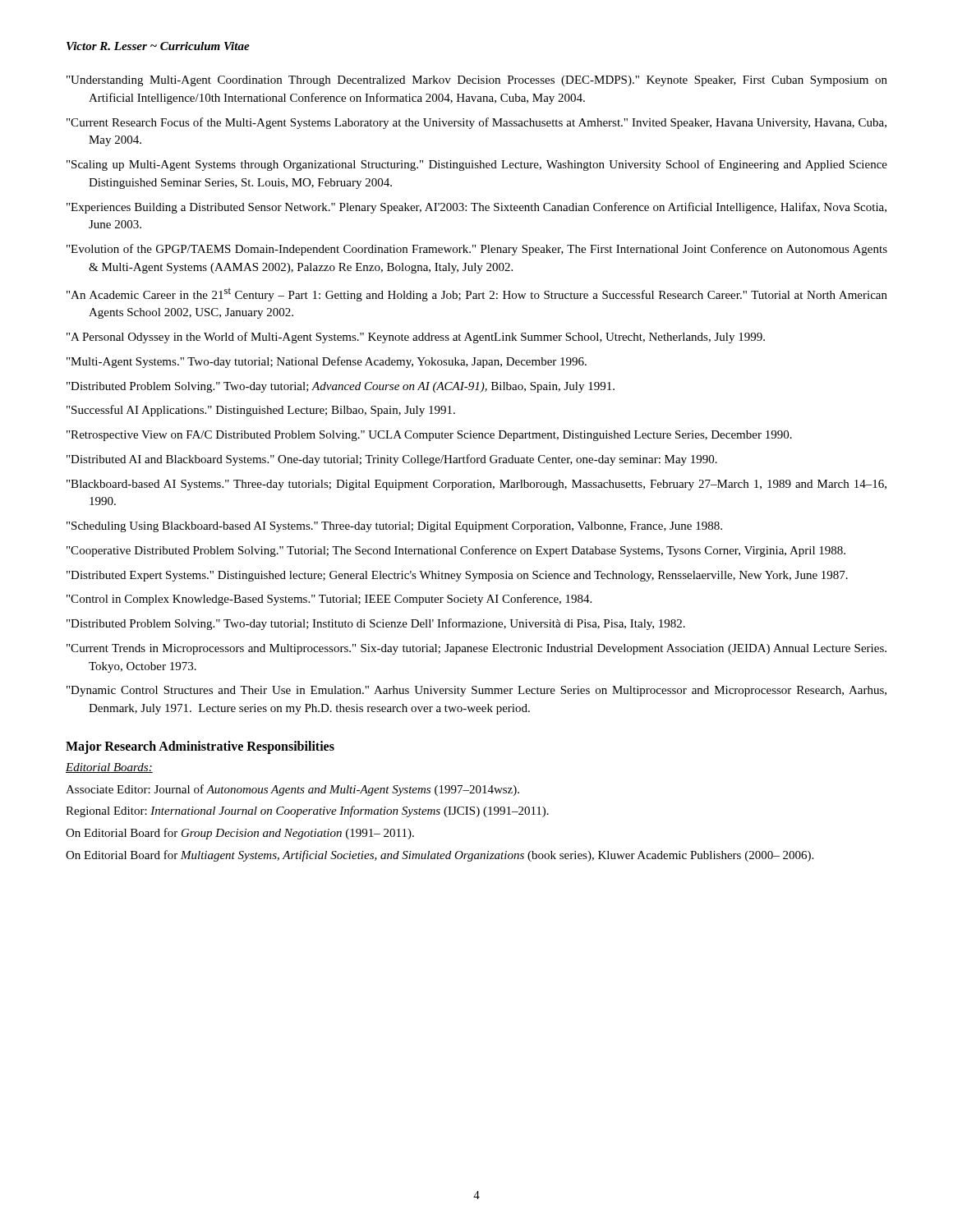The image size is (953, 1232).
Task: Locate the list item that says ""Blackboard-based AI Systems." Three-day tutorials; Digital"
Action: click(476, 492)
